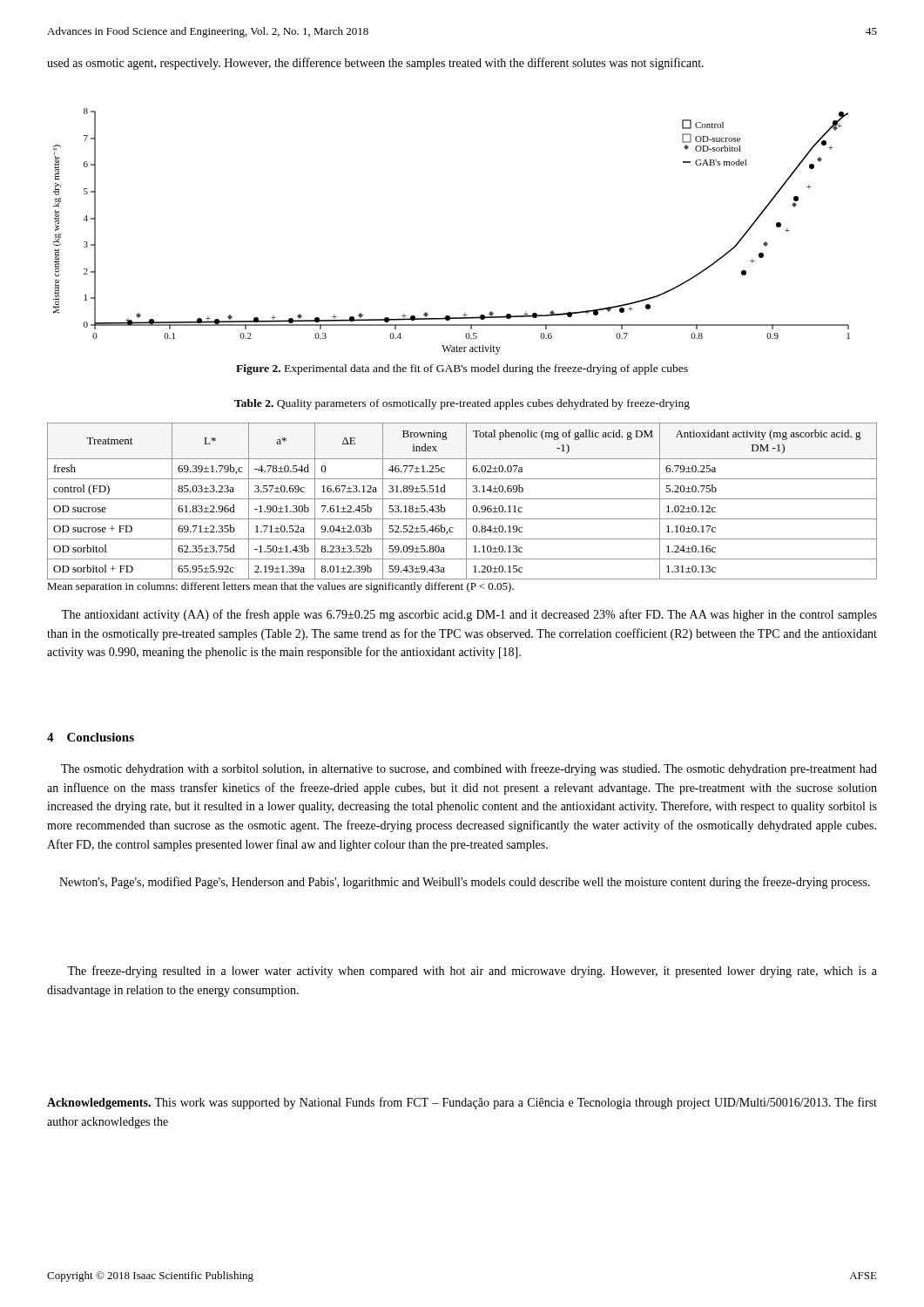
Task: Select the text block that reads "The antioxidant activity (AA) of"
Action: [462, 634]
